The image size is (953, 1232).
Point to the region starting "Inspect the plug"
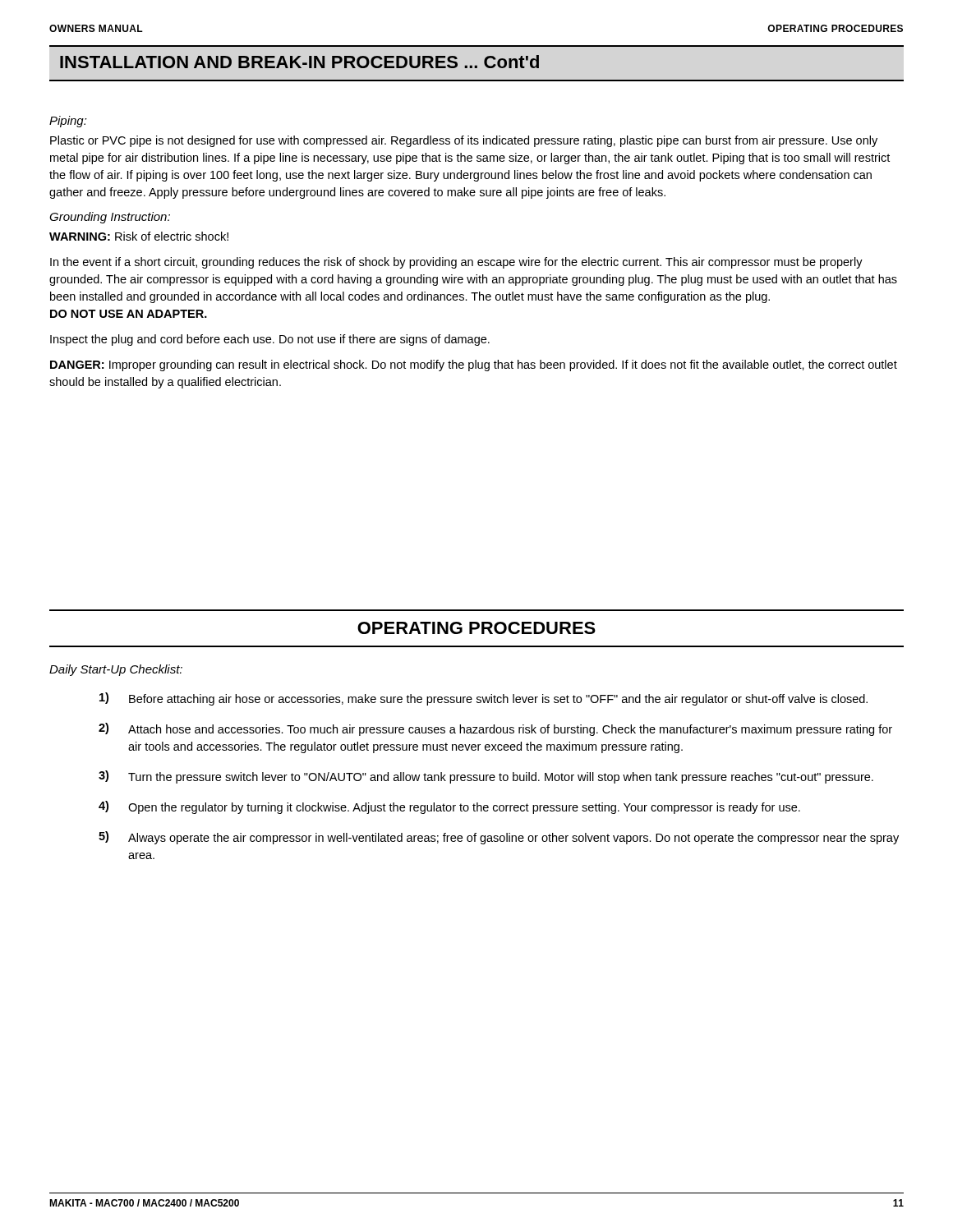[x=270, y=339]
